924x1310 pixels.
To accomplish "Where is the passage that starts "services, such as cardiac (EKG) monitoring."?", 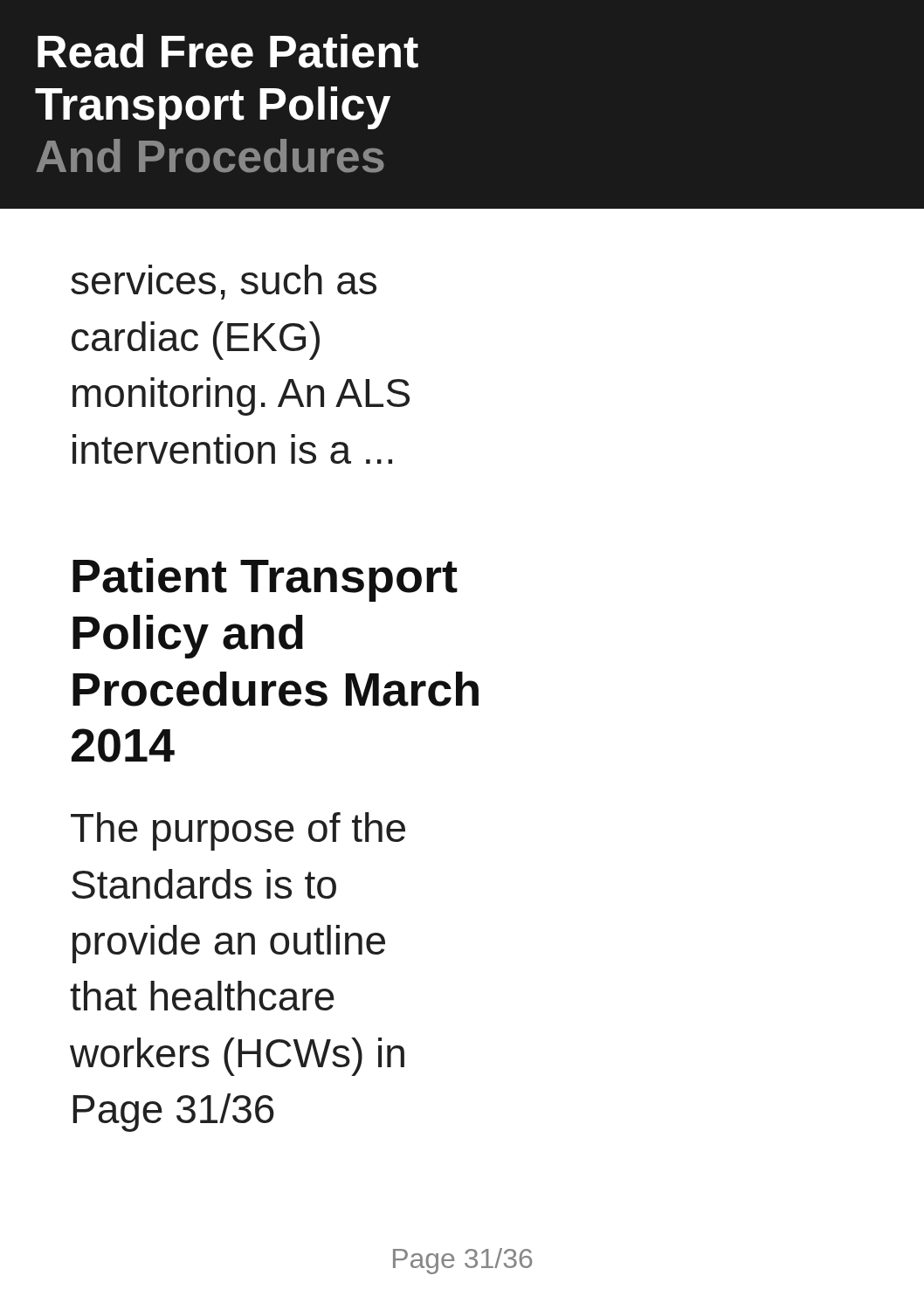I will coord(241,365).
